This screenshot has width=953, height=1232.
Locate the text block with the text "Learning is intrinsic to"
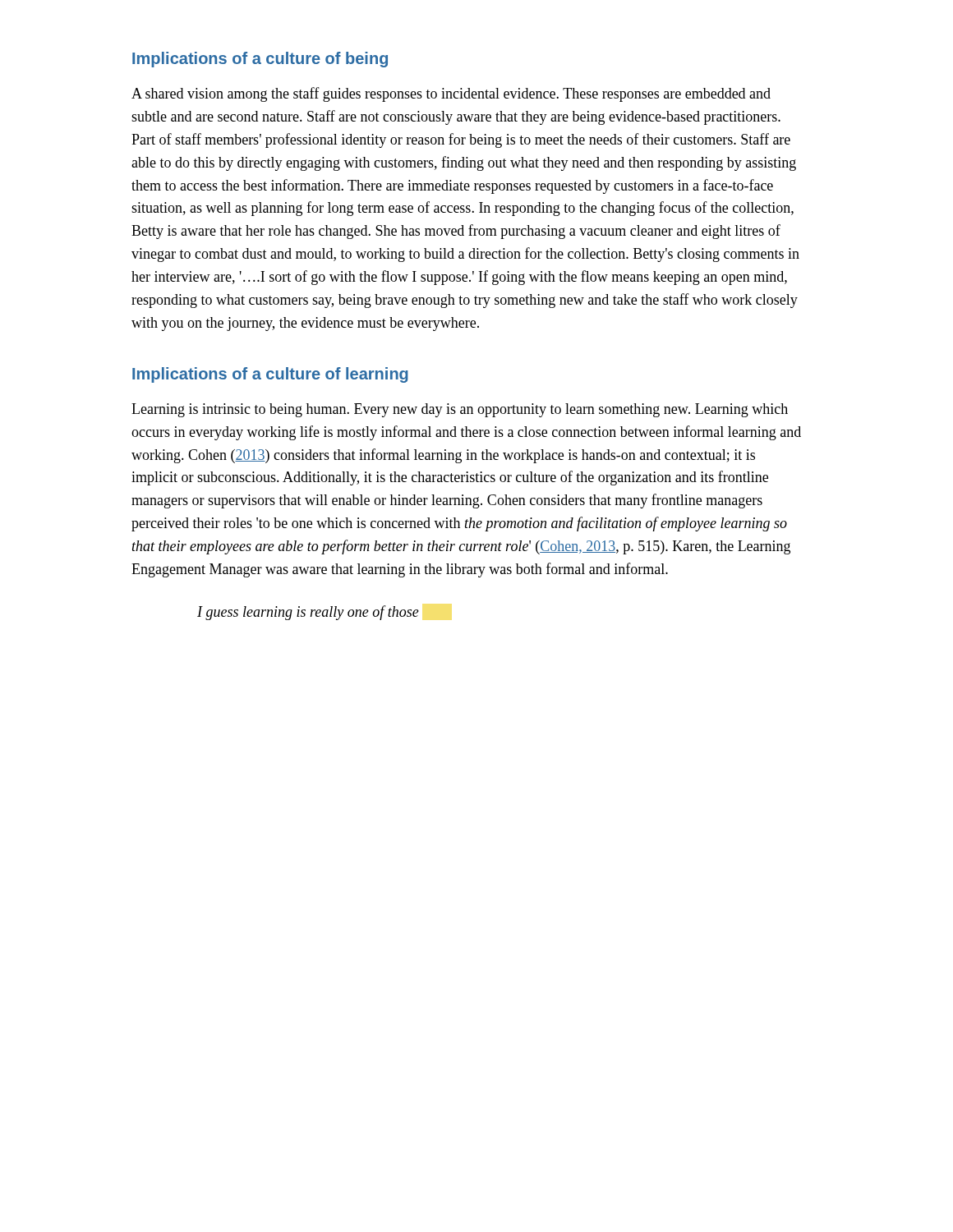(466, 489)
